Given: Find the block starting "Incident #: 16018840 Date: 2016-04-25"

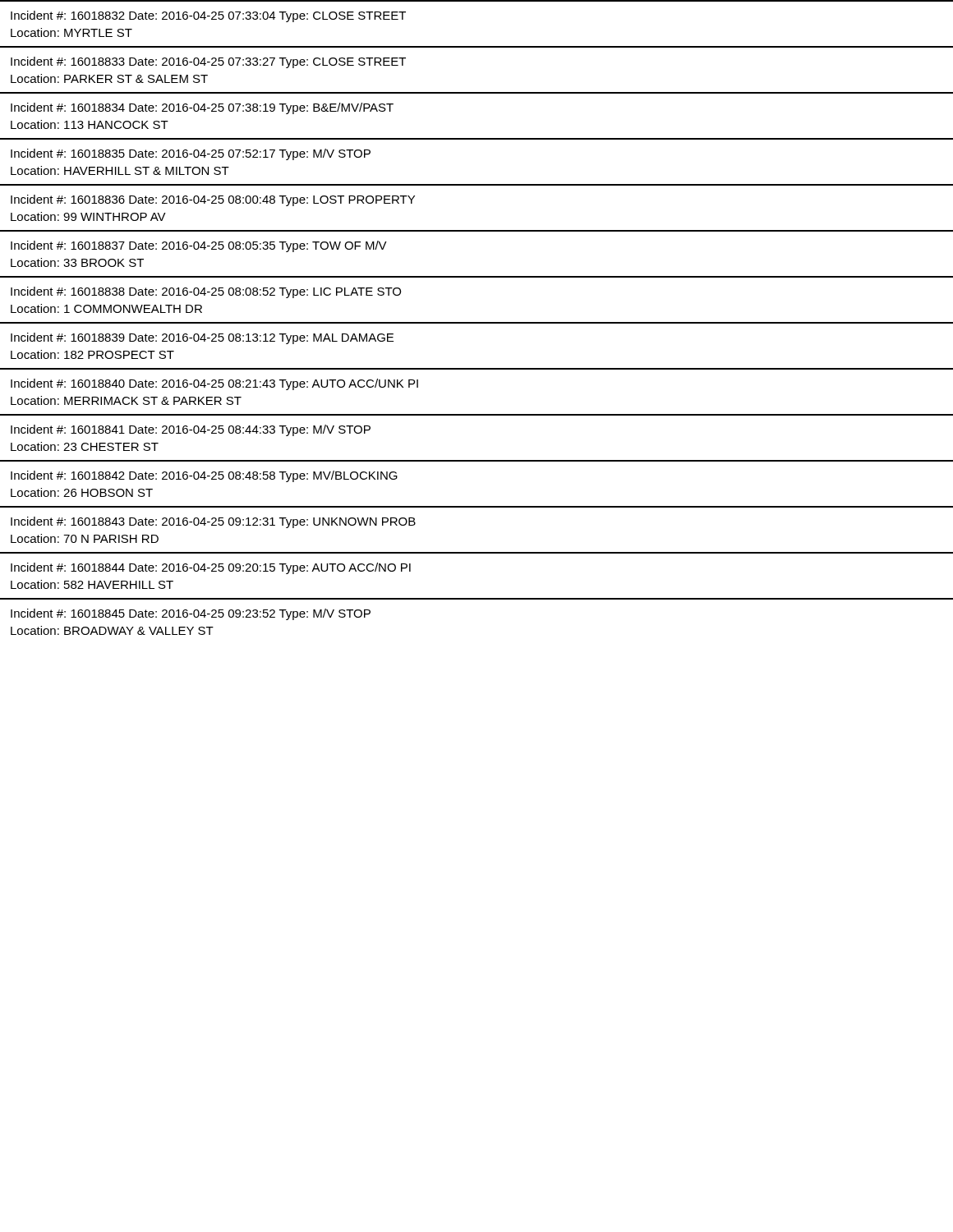Looking at the screenshot, I should point(214,384).
